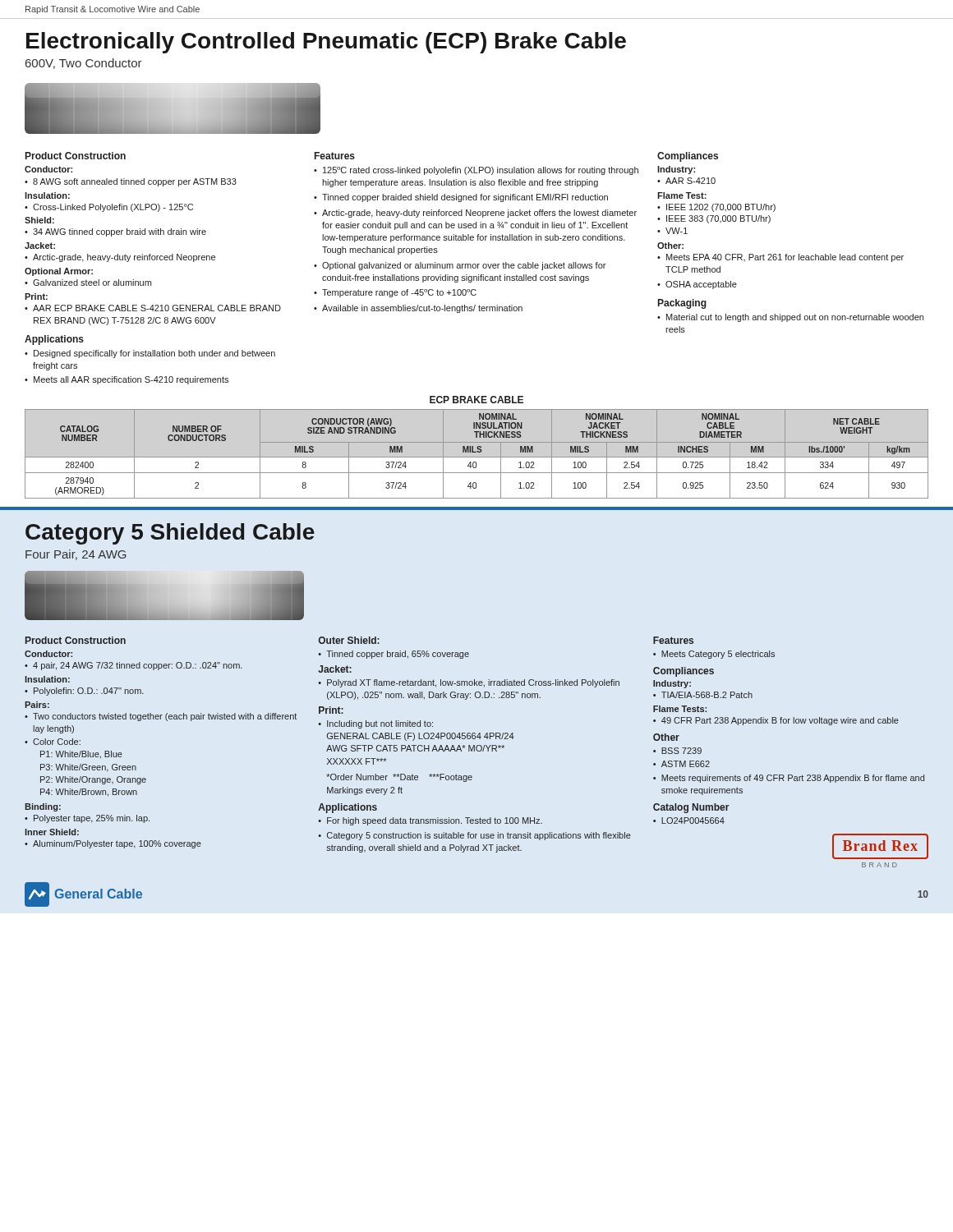Screen dimensions: 1232x953
Task: Click the passage that begins "• Tinned copper braid, 65%"
Action: tap(394, 654)
